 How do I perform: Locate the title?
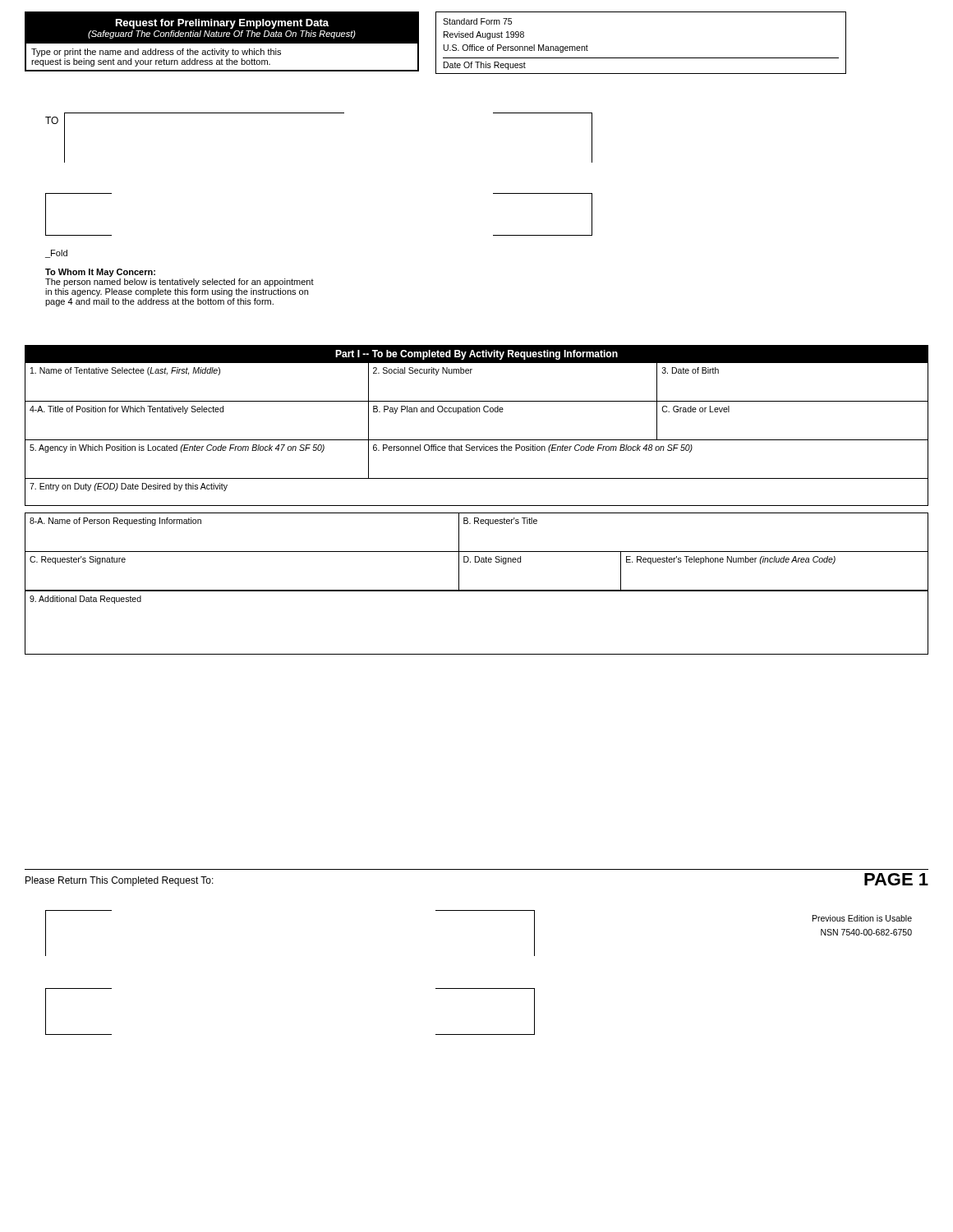coord(222,41)
